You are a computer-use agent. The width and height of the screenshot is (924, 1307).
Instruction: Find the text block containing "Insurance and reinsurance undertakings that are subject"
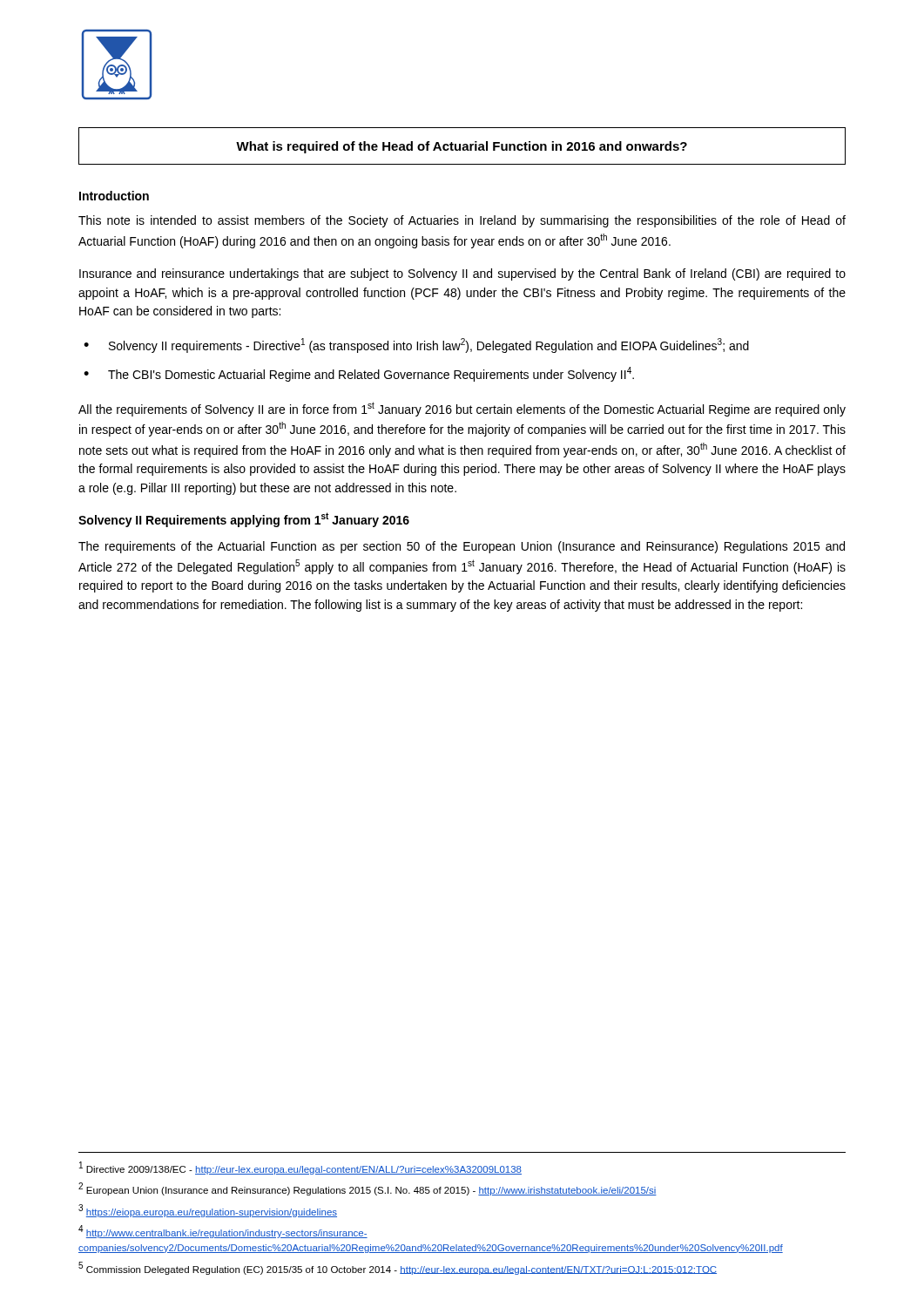tap(462, 293)
